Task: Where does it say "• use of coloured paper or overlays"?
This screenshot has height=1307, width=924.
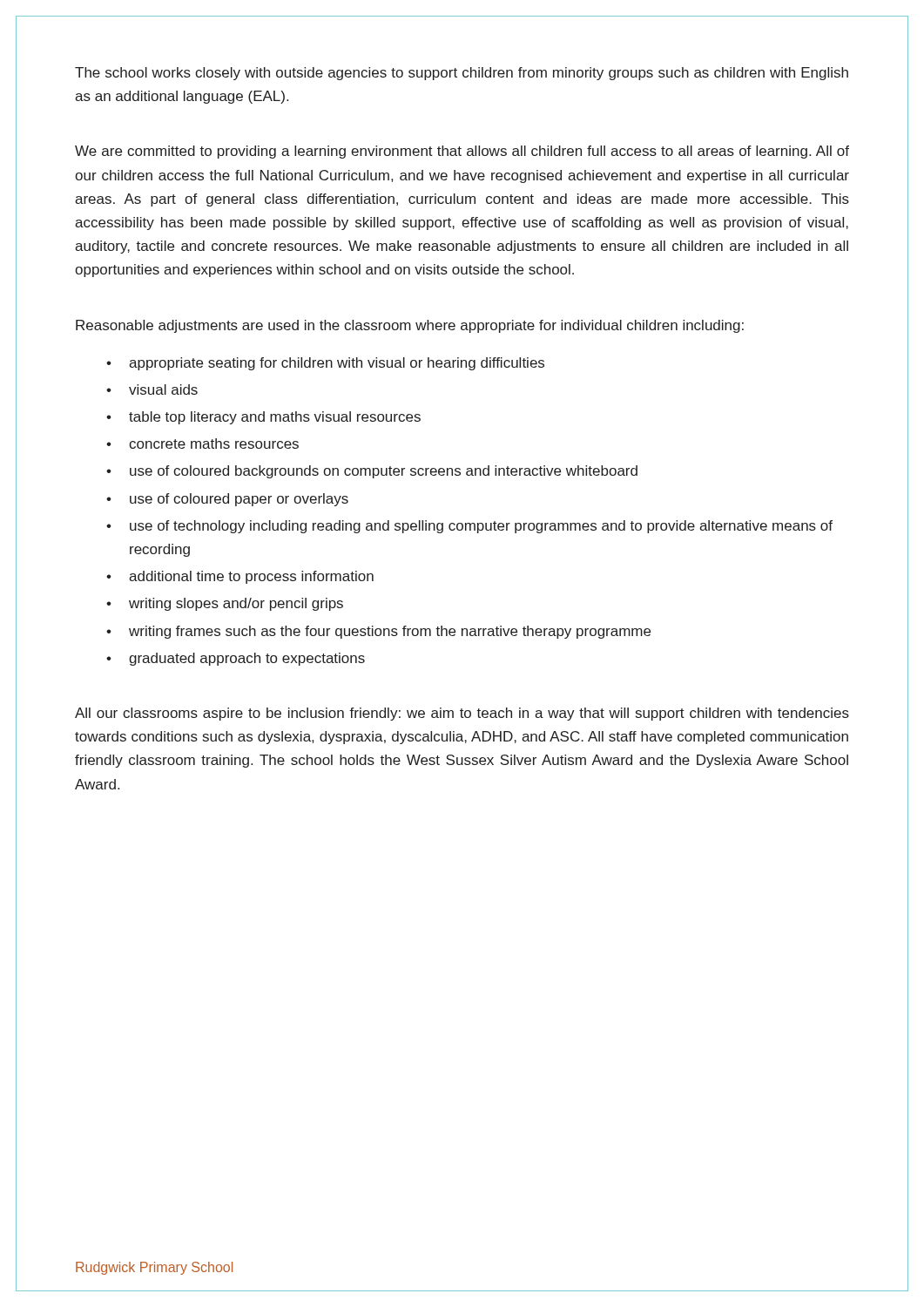Action: [227, 500]
